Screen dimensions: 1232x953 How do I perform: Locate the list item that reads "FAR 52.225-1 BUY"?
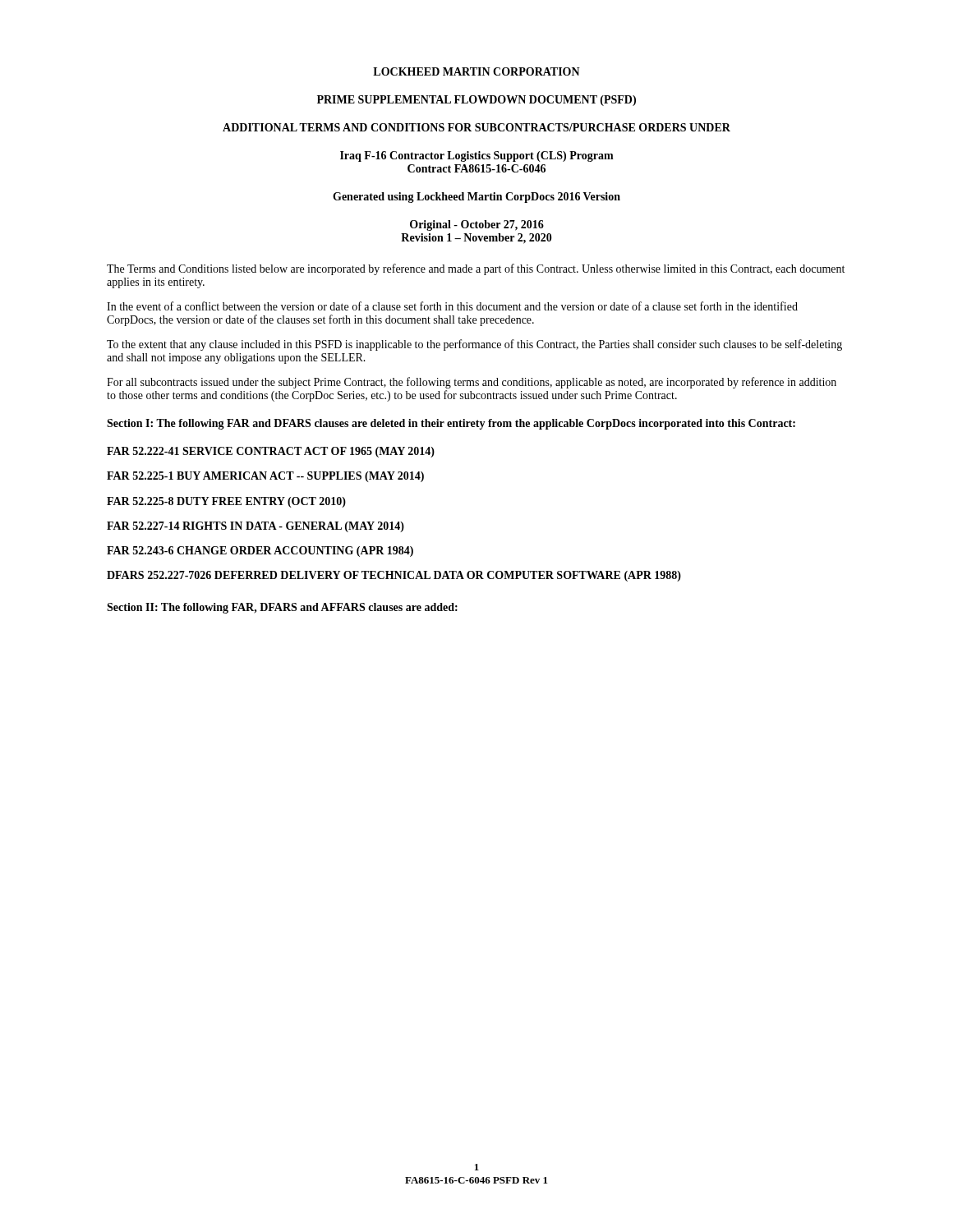click(x=266, y=476)
